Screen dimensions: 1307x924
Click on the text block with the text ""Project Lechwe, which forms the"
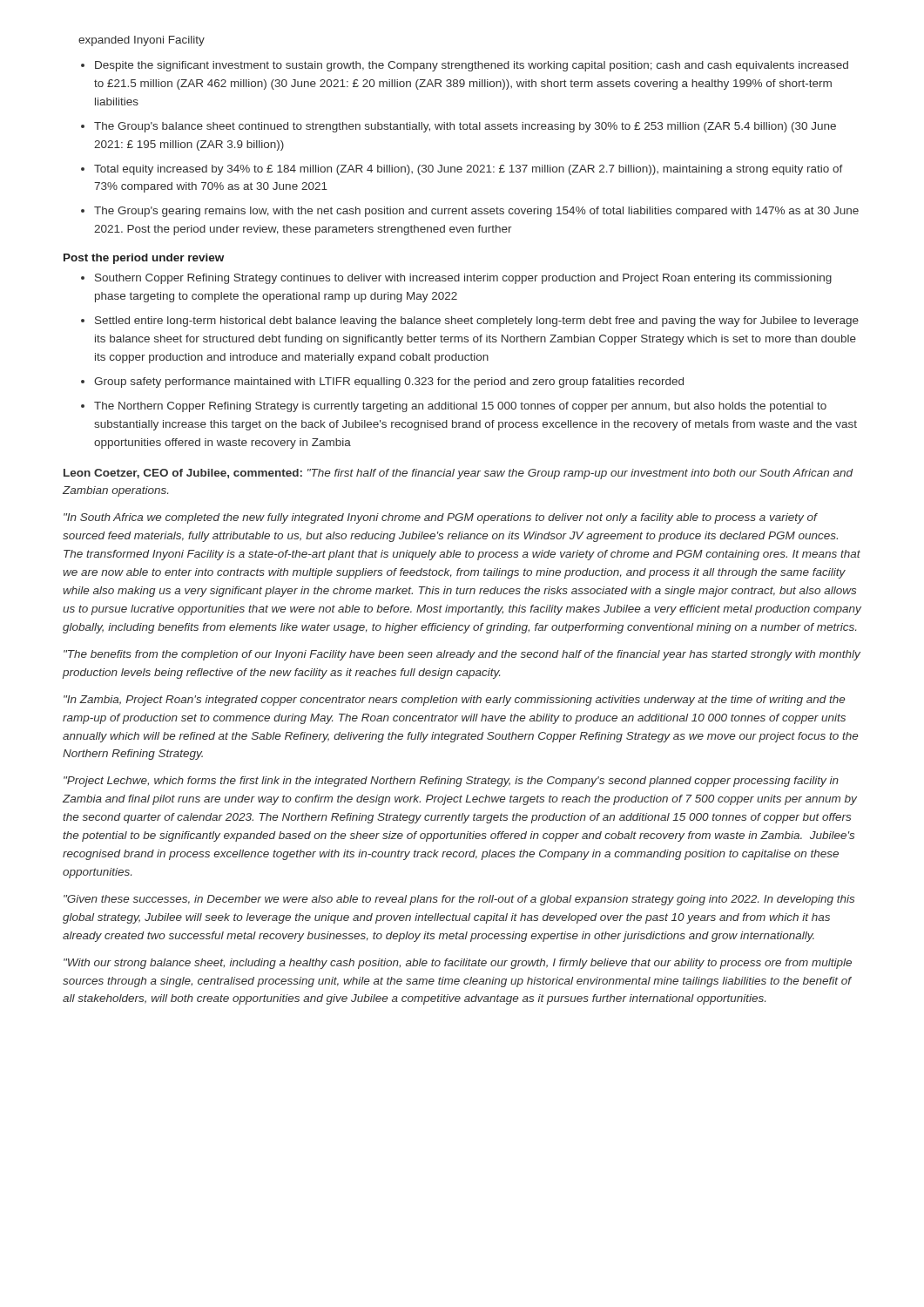click(x=460, y=826)
